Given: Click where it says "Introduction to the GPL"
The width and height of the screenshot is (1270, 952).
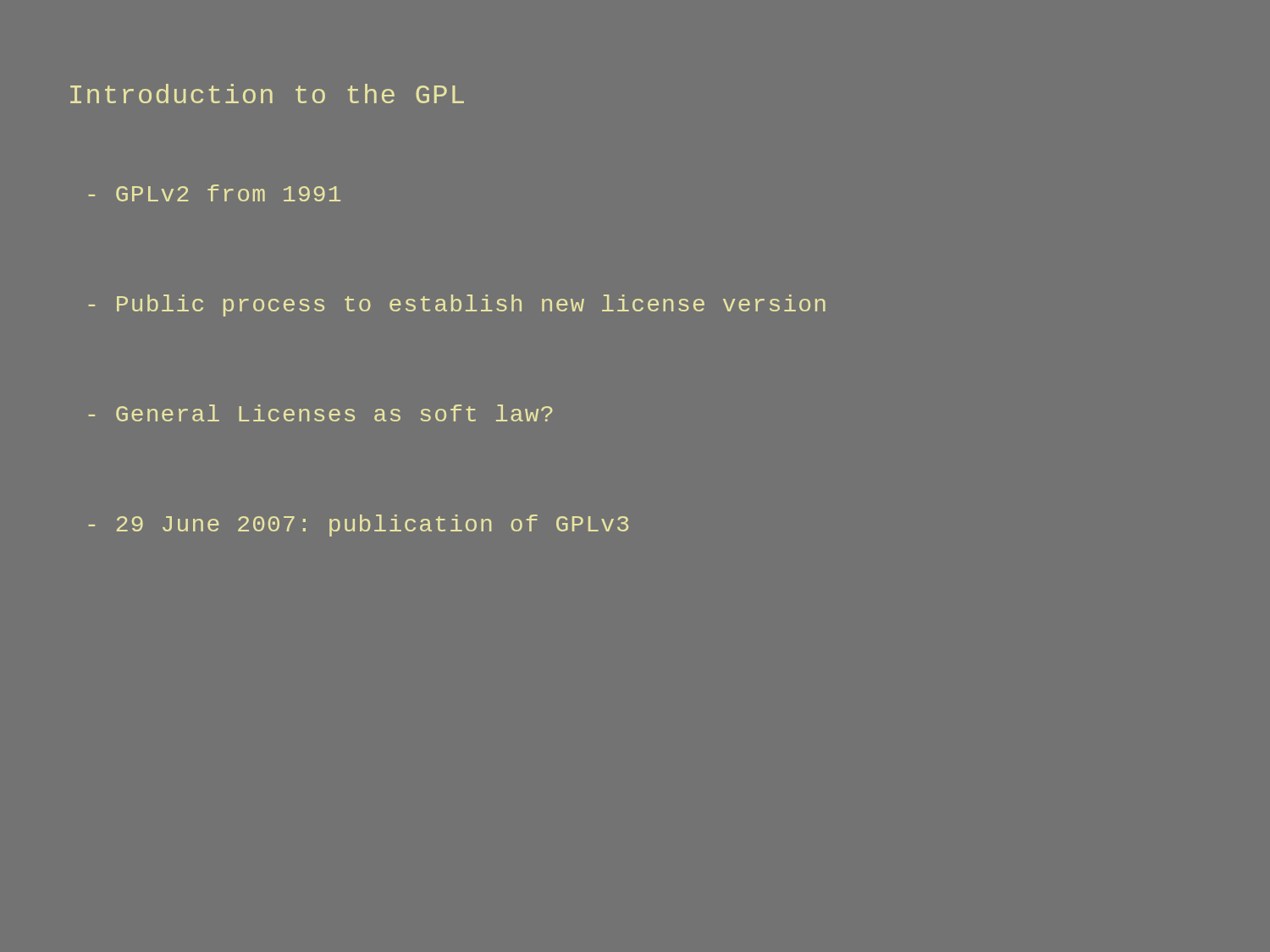Looking at the screenshot, I should (x=267, y=96).
